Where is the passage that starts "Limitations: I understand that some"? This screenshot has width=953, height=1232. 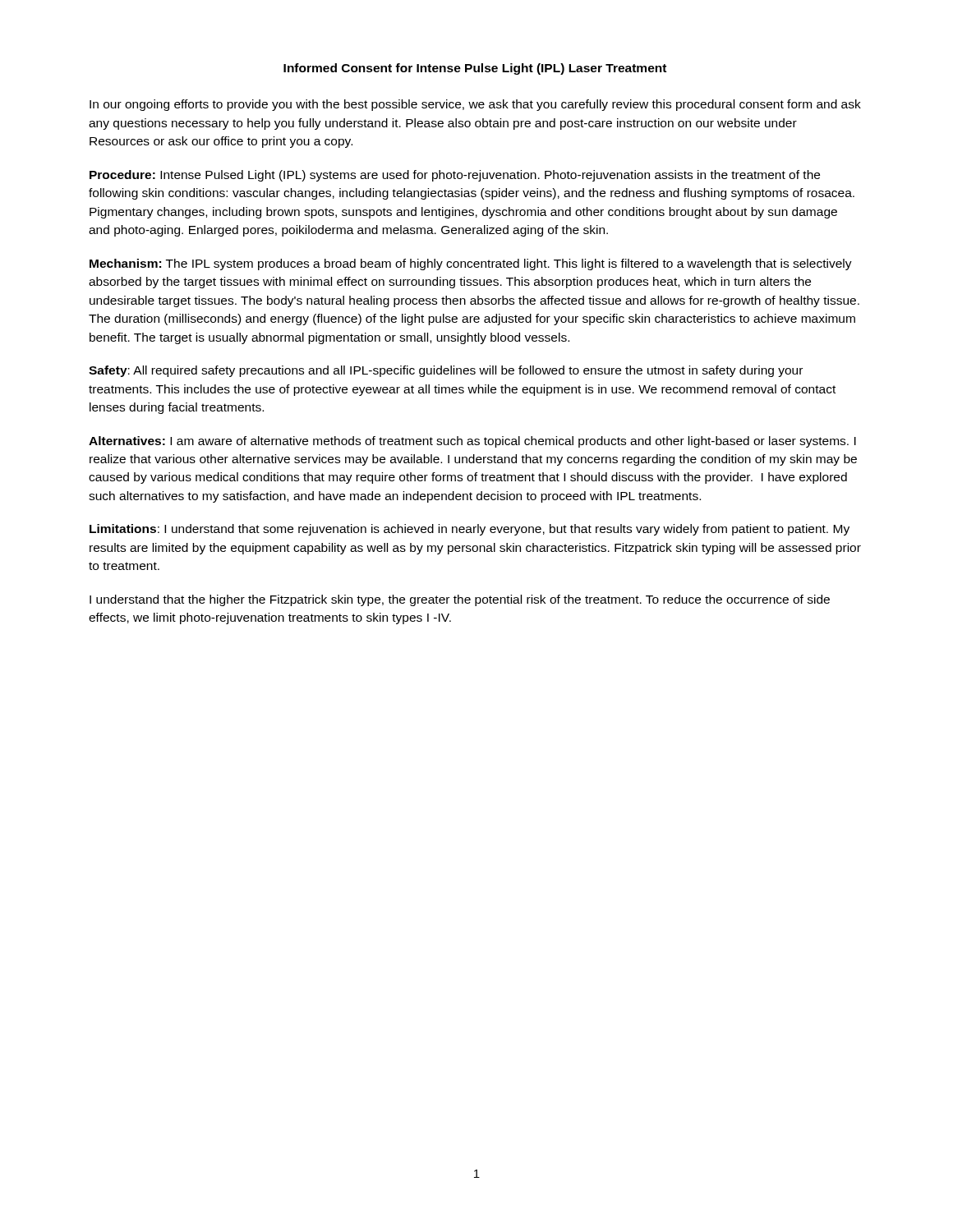(x=475, y=547)
